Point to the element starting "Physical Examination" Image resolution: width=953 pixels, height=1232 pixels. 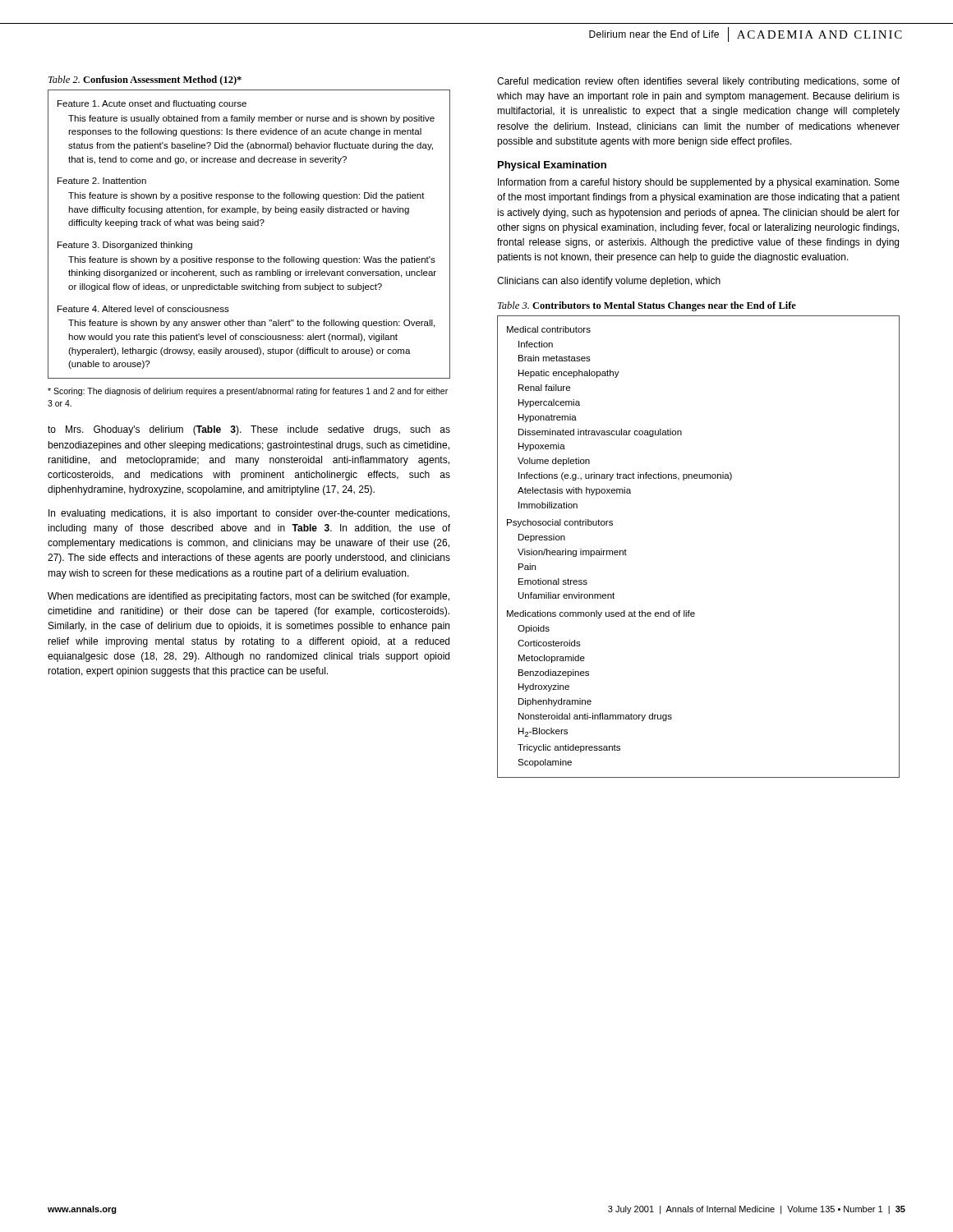pos(552,165)
